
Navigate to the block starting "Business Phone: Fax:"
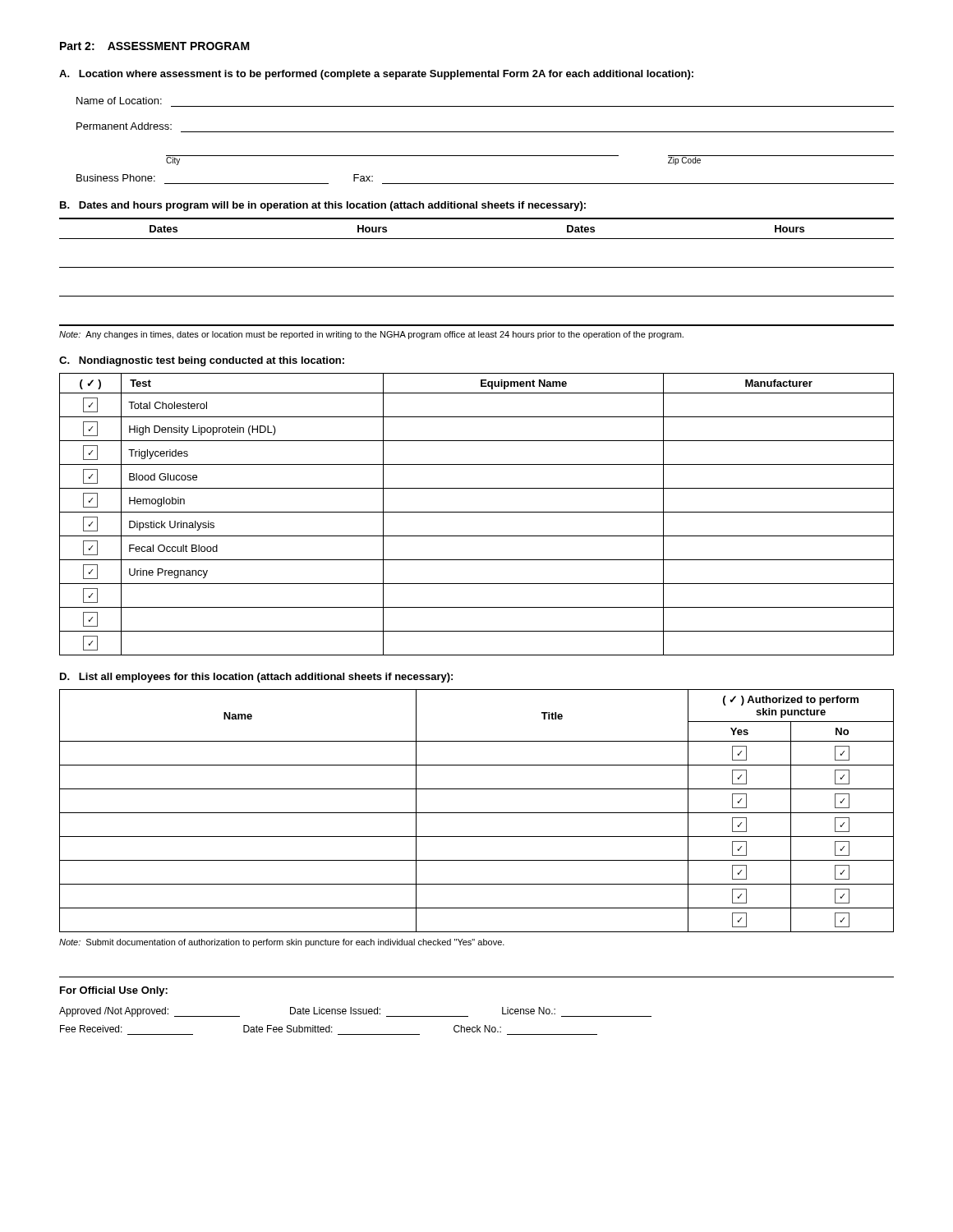point(485,176)
